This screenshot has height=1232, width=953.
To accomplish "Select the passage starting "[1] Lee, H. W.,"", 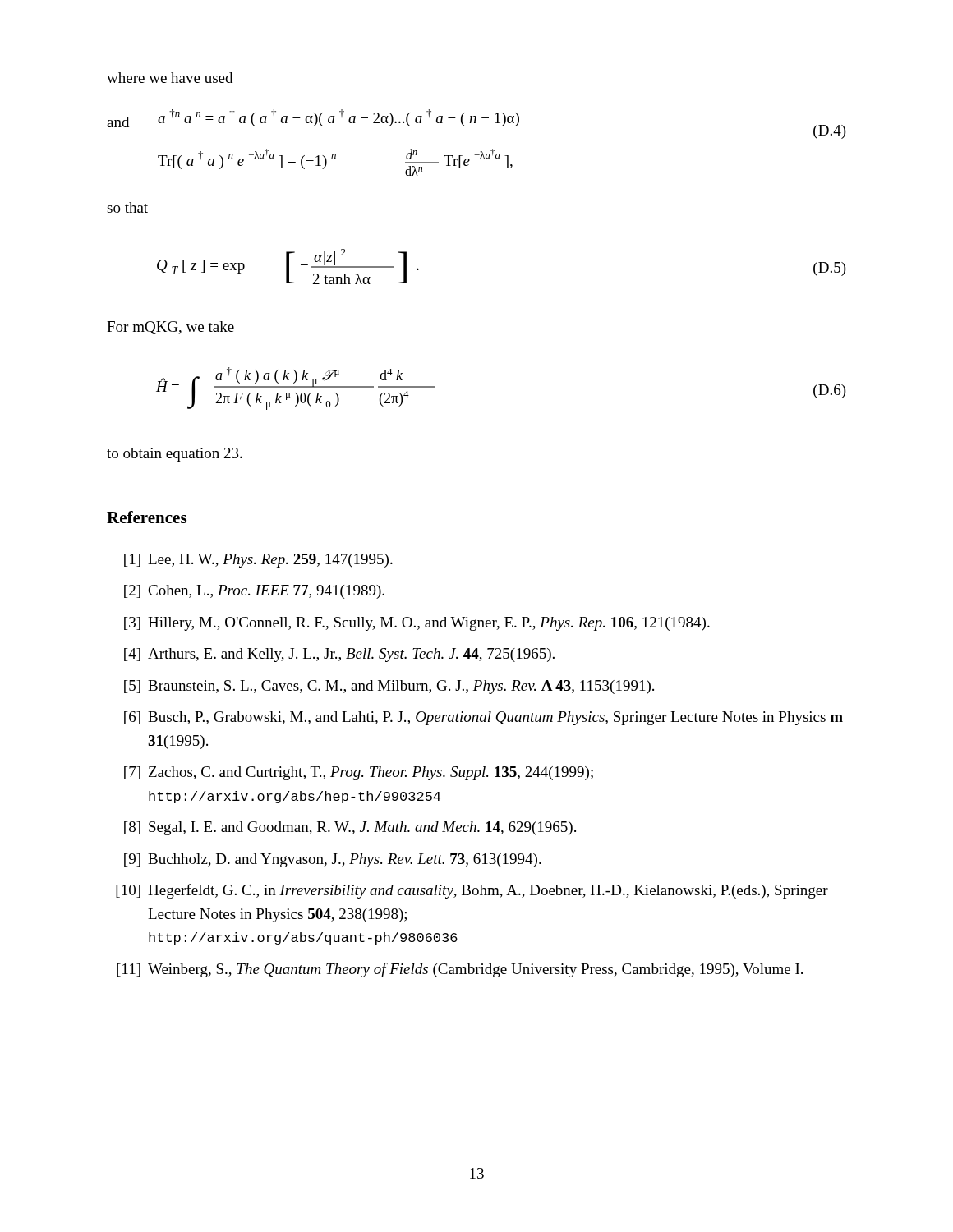I will [258, 561].
